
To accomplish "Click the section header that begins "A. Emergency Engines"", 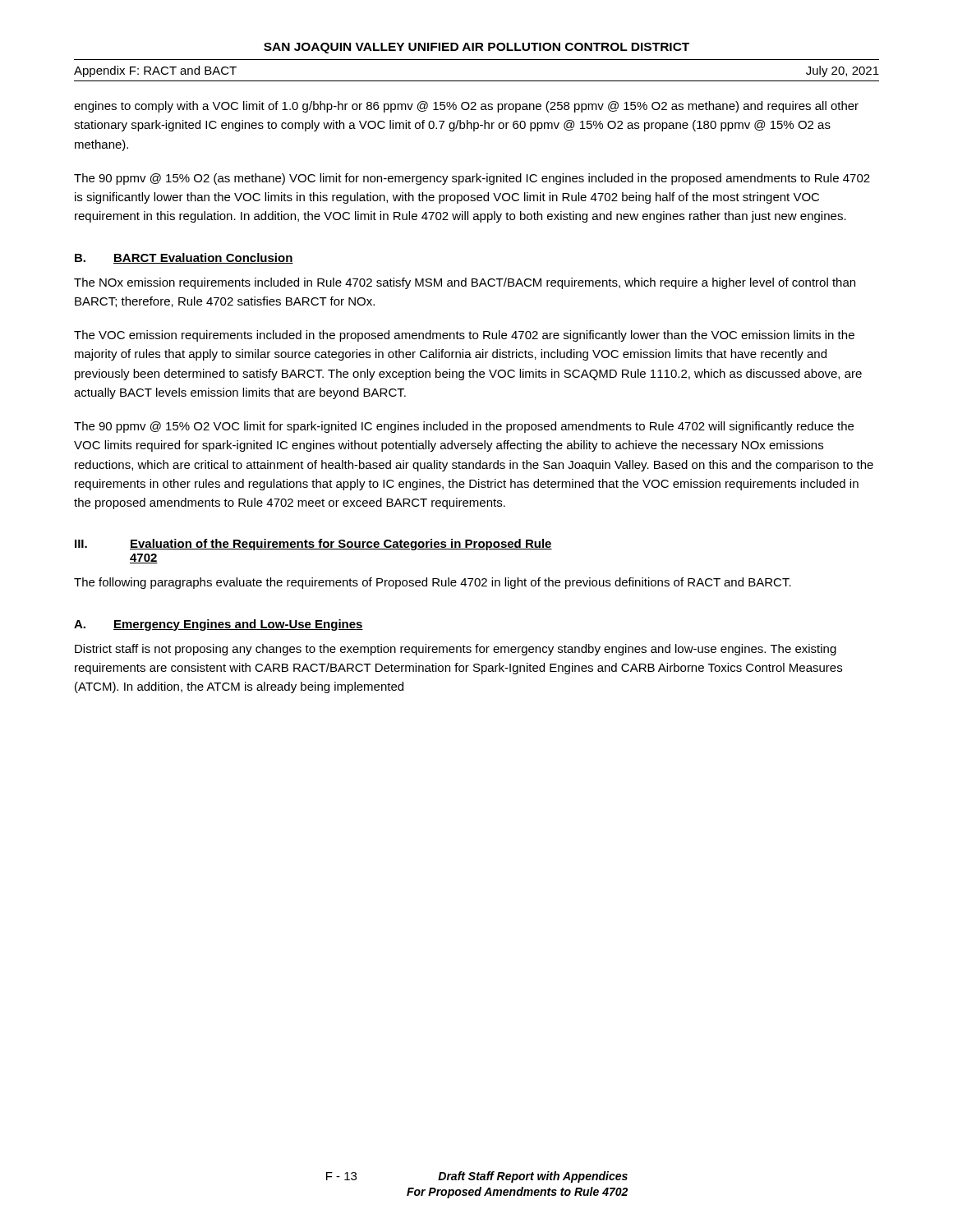I will click(x=218, y=623).
